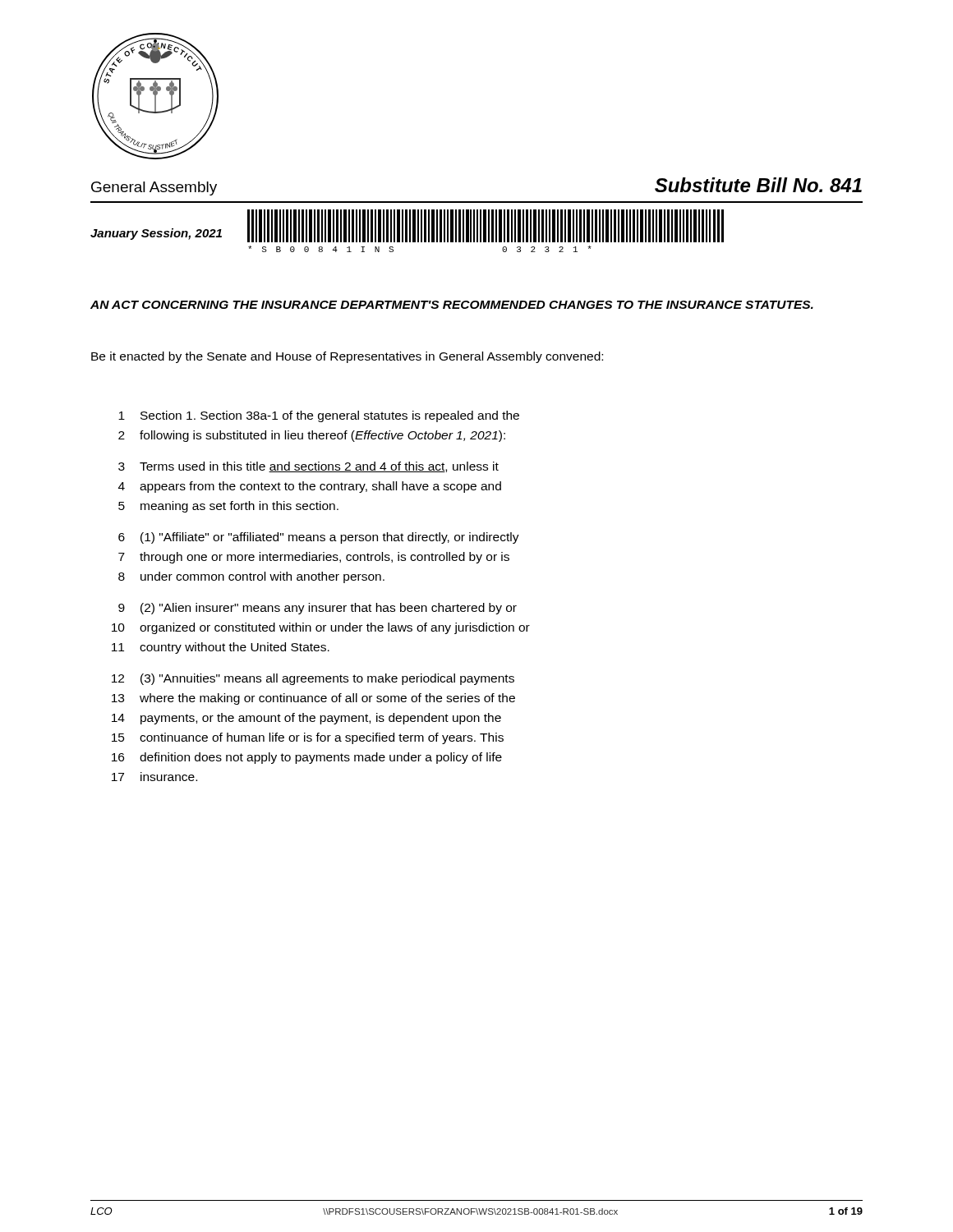Point to the passage starting "16 definition does not apply to"
The width and height of the screenshot is (953, 1232).
(x=476, y=757)
